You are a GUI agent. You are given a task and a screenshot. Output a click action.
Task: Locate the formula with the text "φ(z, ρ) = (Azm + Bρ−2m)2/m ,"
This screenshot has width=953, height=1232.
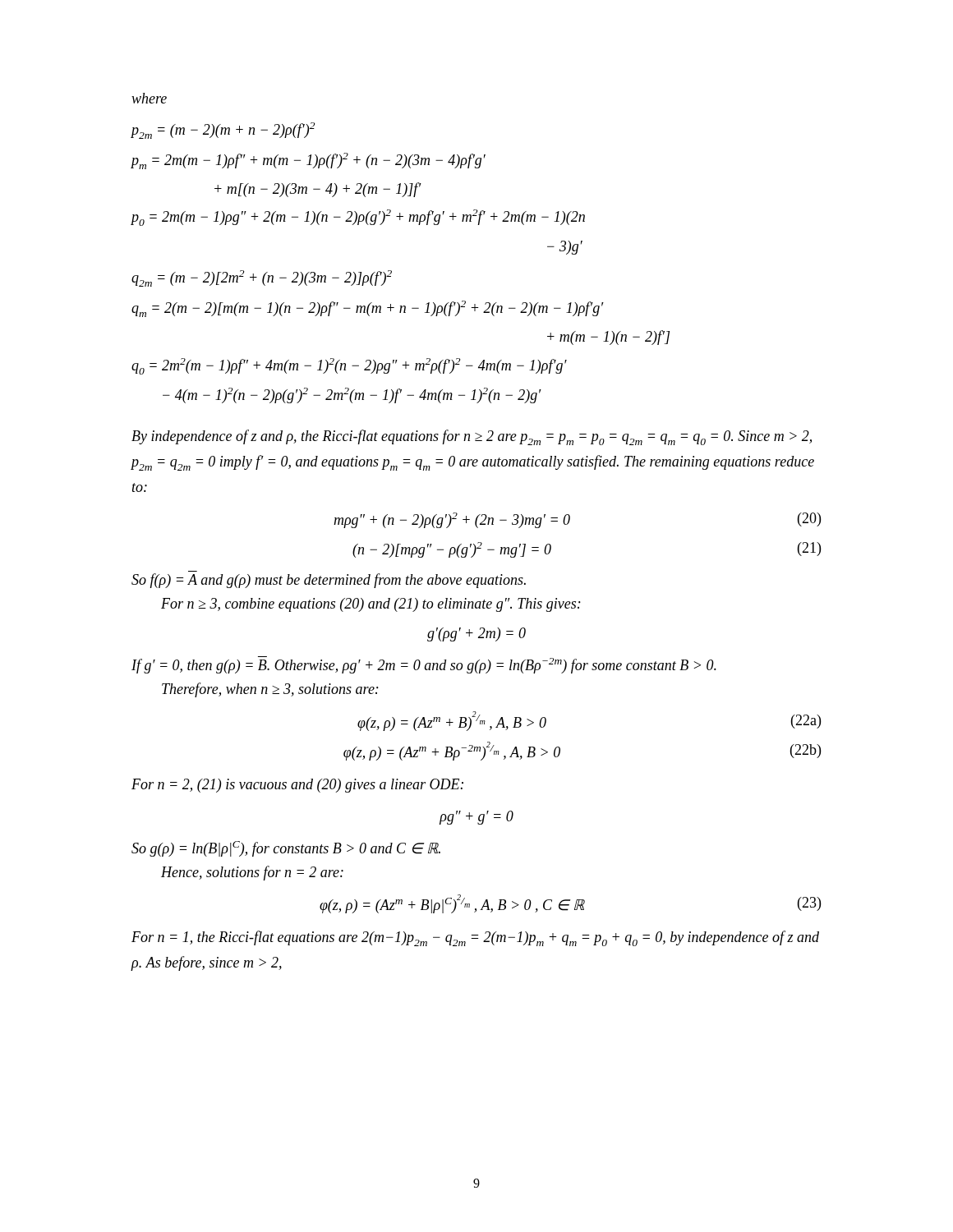(x=476, y=750)
